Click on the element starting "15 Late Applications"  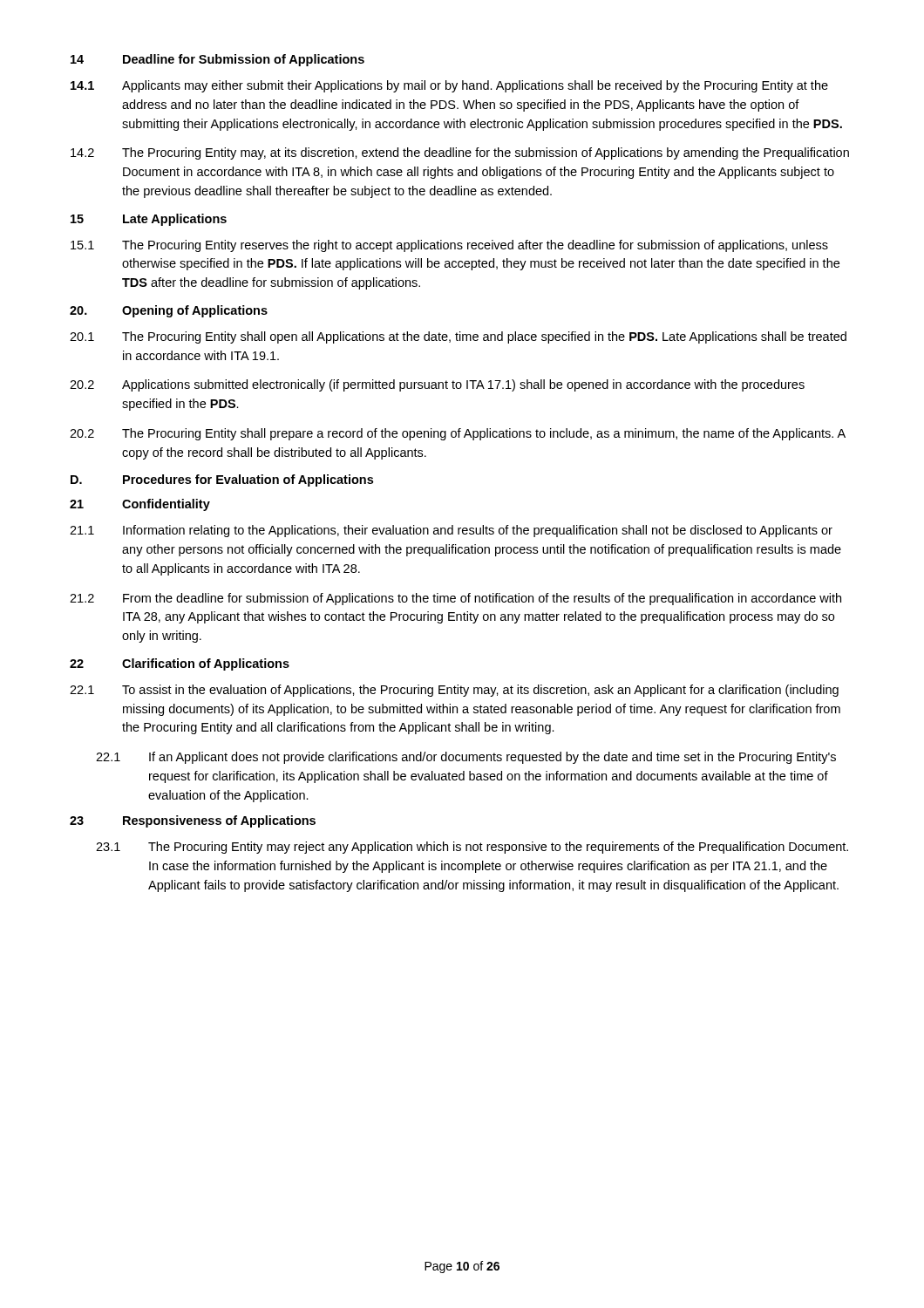148,218
